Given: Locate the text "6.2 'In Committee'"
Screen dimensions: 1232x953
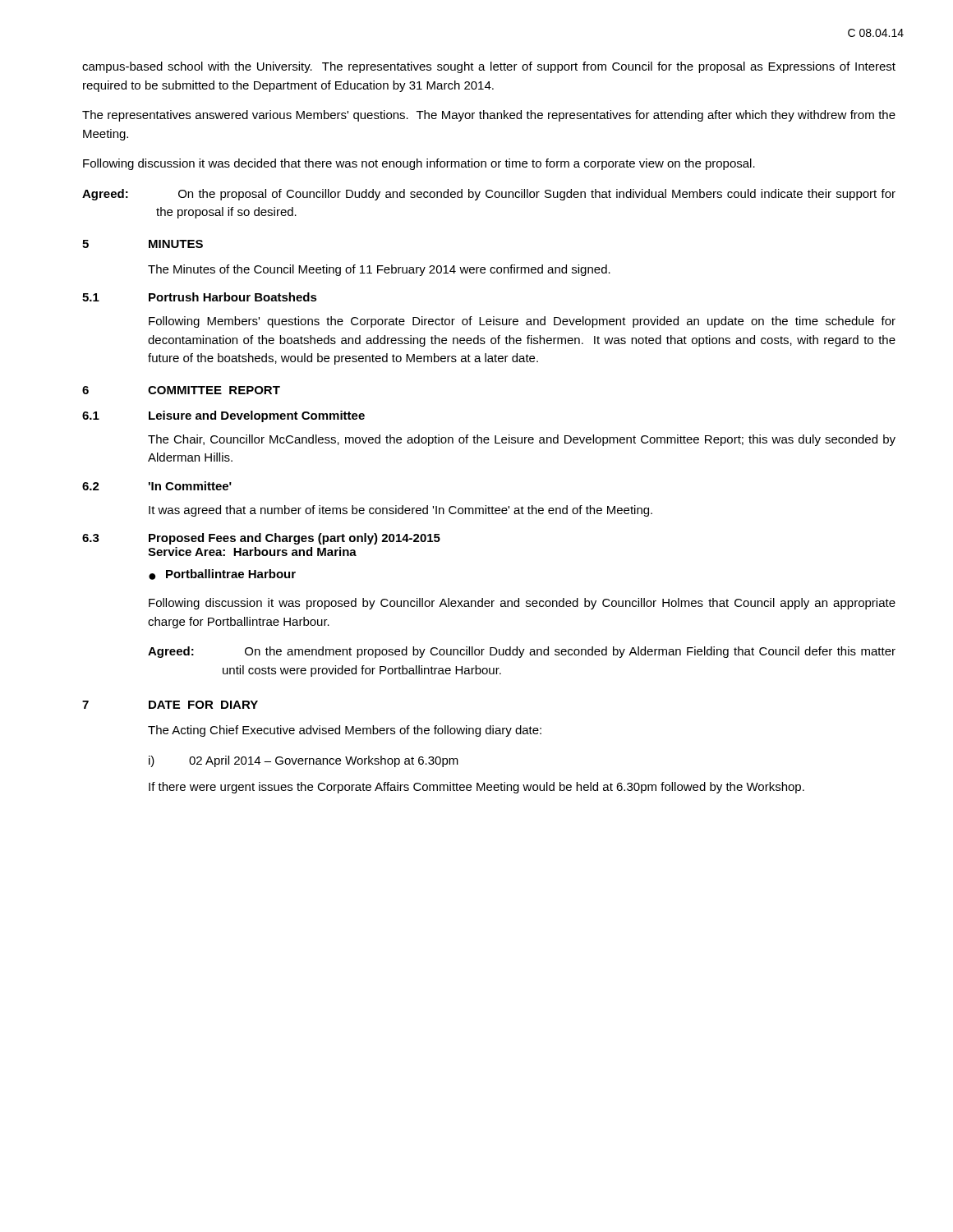Looking at the screenshot, I should pyautogui.click(x=157, y=485).
